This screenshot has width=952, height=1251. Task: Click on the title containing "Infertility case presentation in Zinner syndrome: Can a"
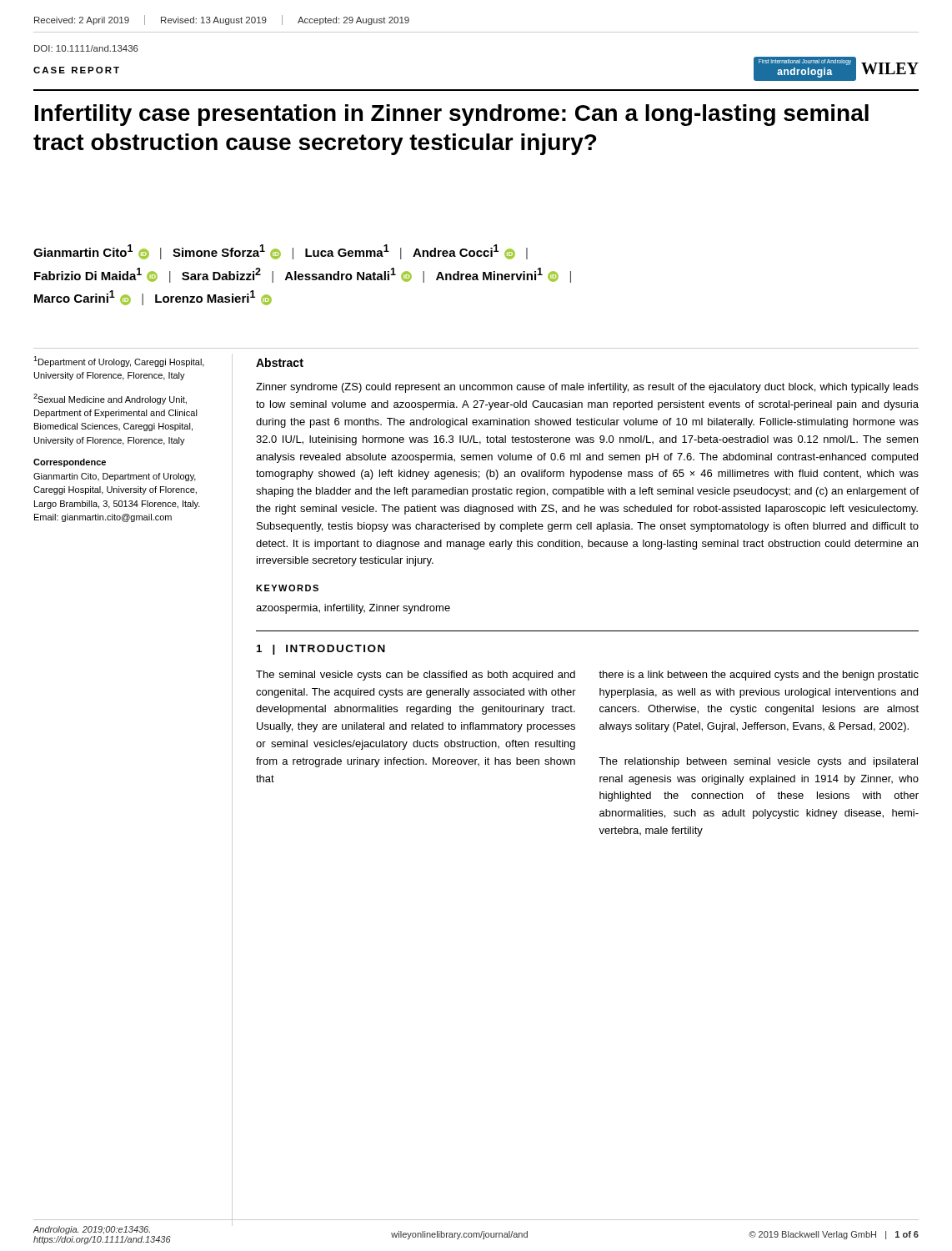[x=452, y=128]
